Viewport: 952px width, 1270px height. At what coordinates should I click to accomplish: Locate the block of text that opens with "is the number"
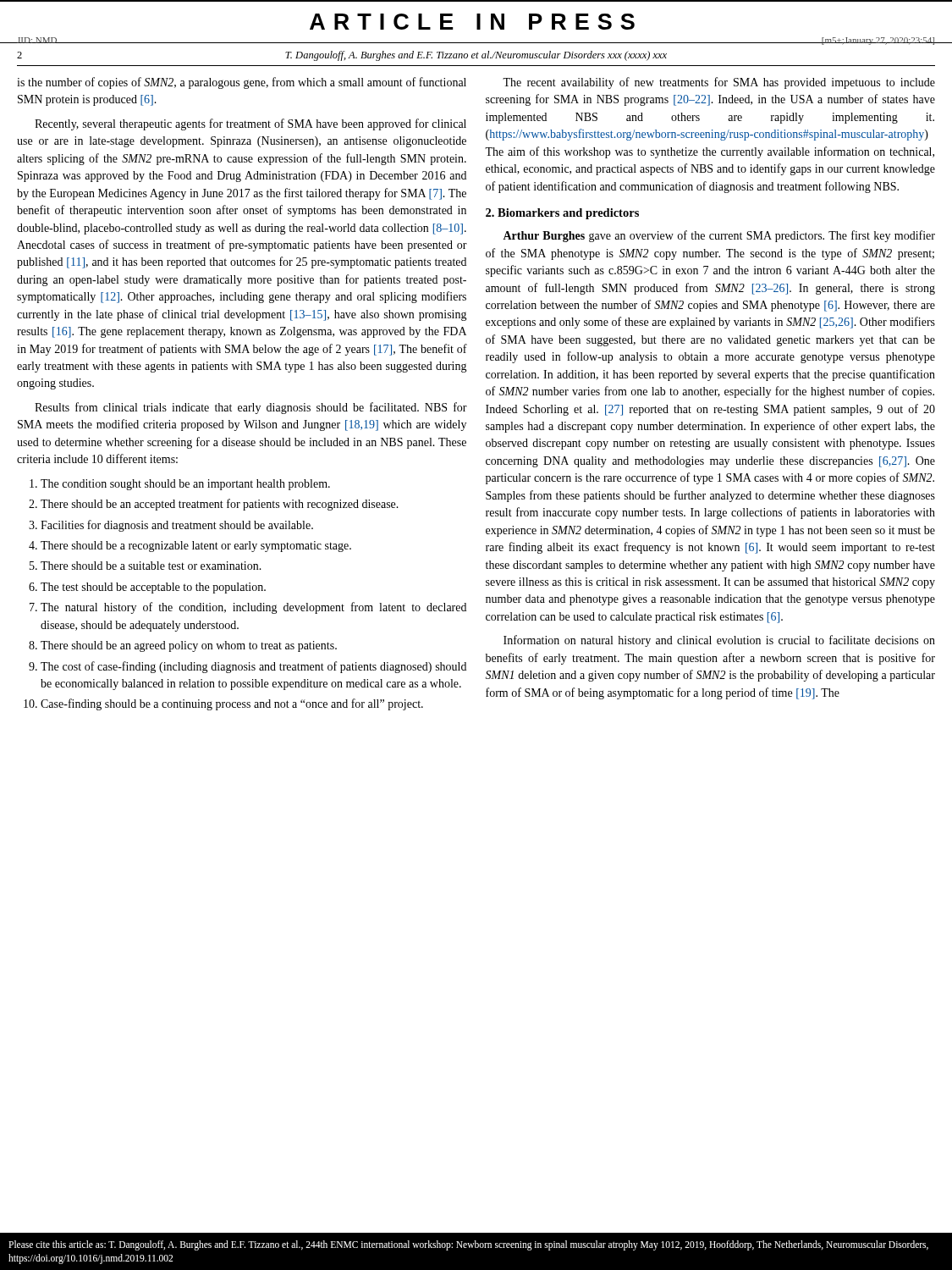pos(242,92)
